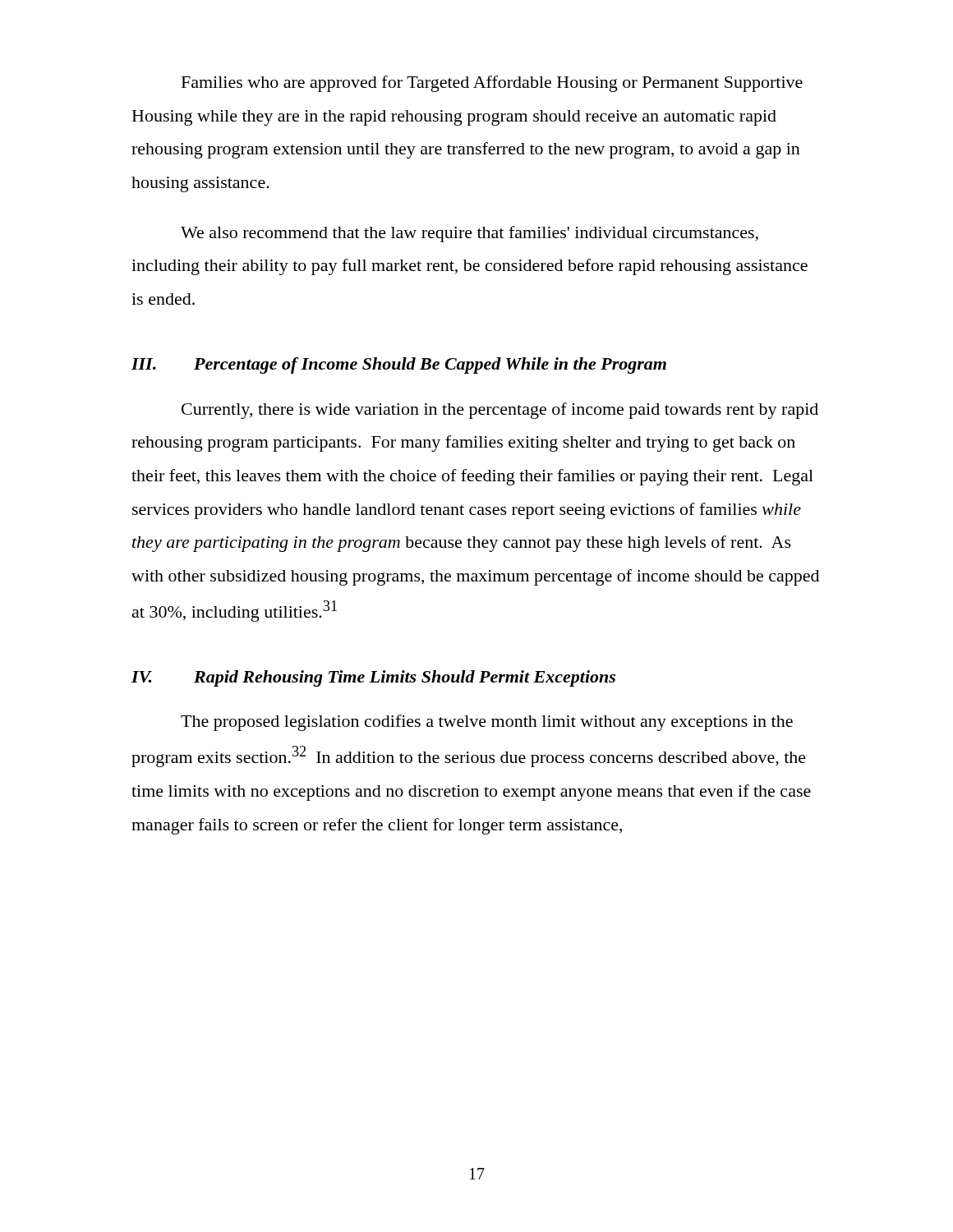
Task: Find the text starting "Currently, there is wide"
Action: (476, 510)
